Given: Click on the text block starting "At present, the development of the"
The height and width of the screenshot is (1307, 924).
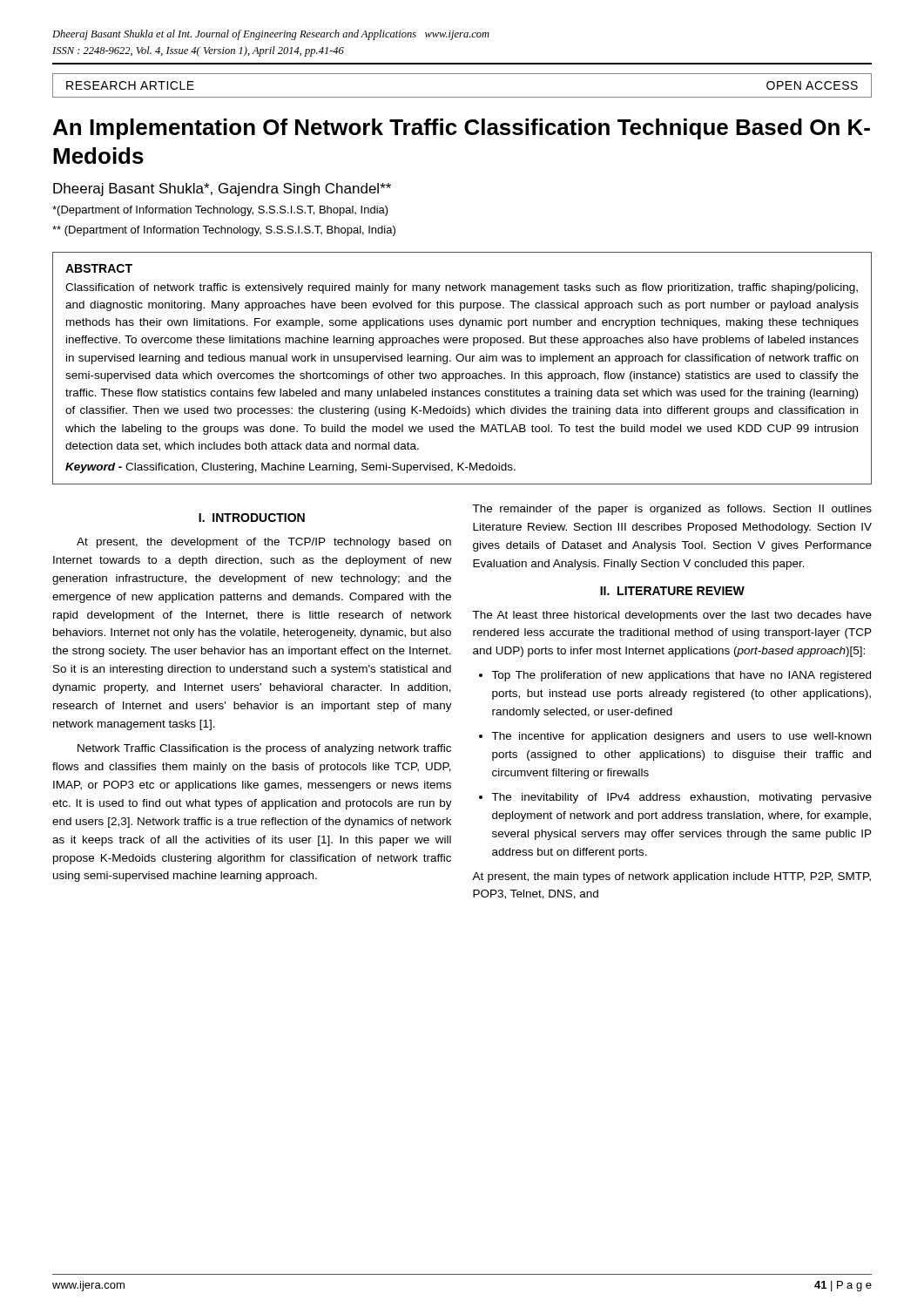Looking at the screenshot, I should click(x=252, y=709).
